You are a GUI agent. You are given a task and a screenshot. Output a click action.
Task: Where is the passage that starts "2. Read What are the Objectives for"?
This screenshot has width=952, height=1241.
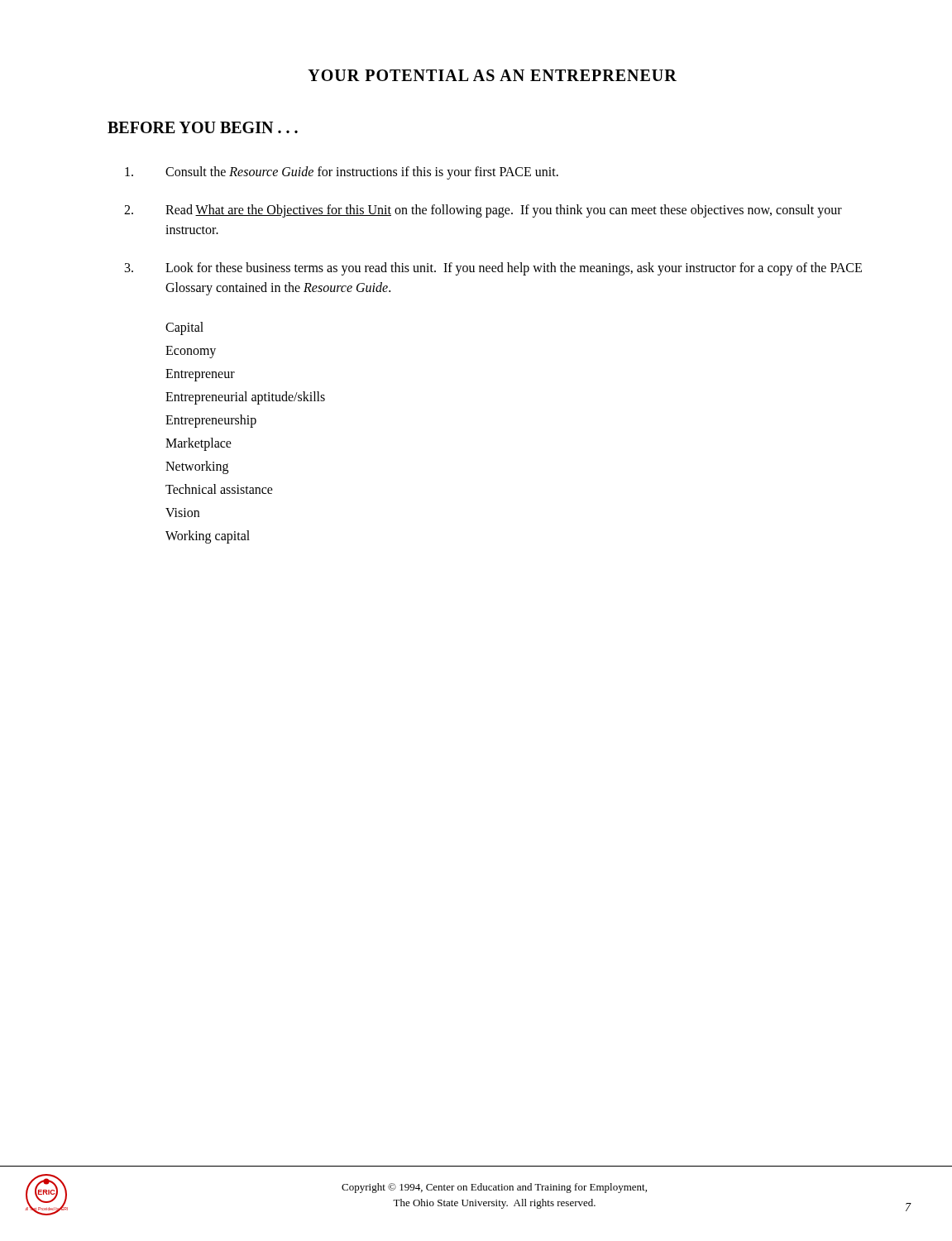tap(501, 220)
